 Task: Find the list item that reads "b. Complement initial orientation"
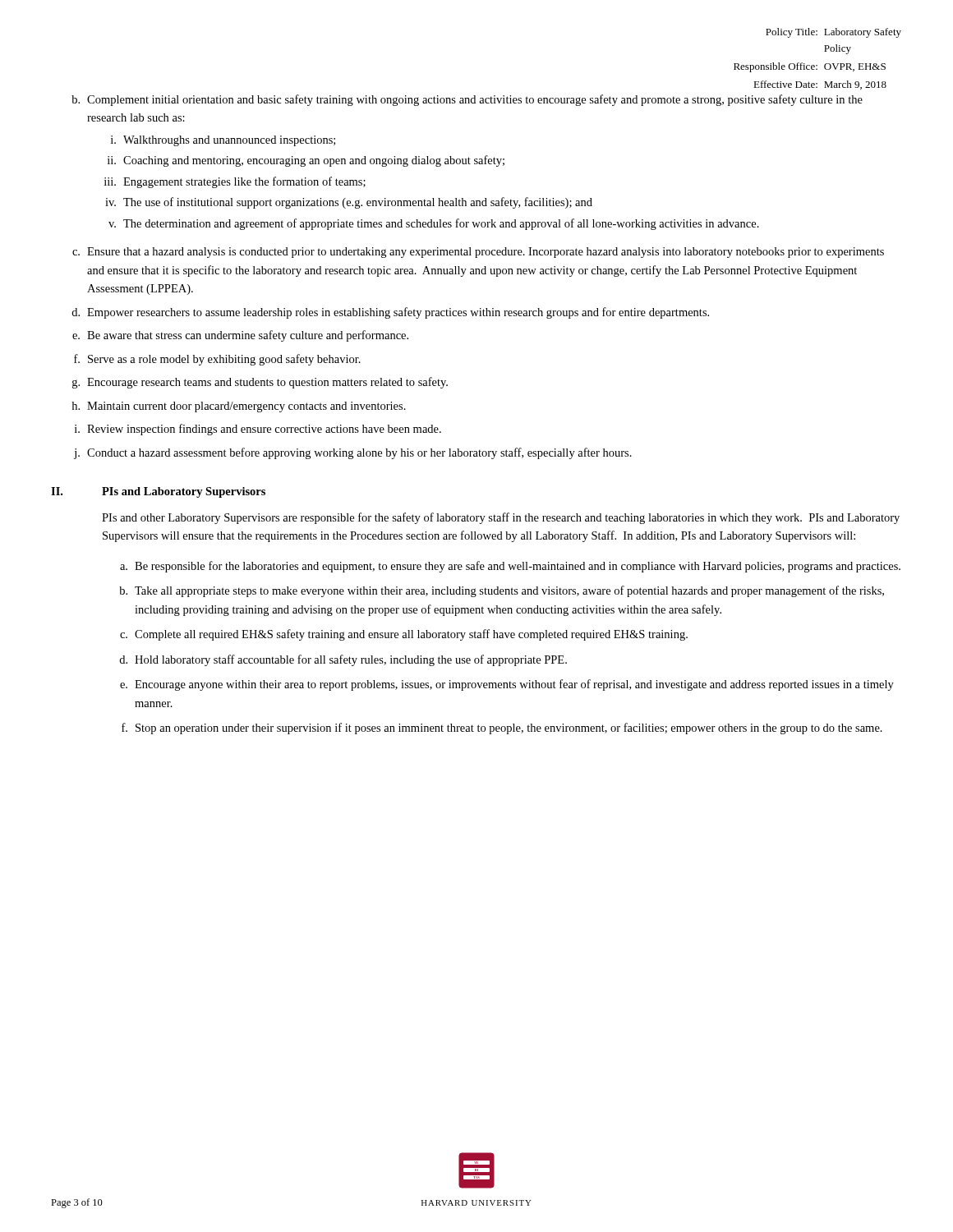click(476, 164)
